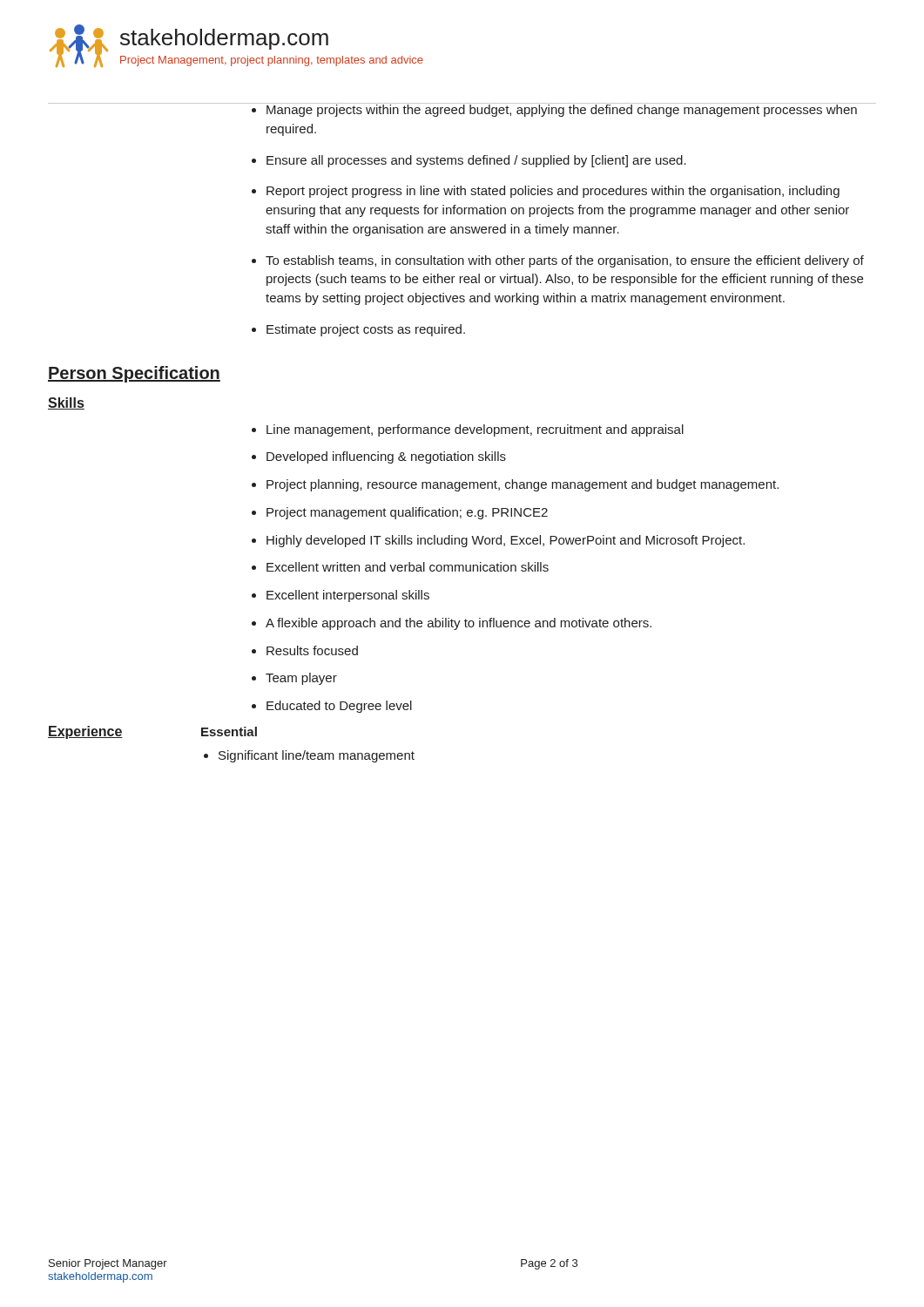Point to "Developed influencing & negotiation skills"
924x1307 pixels.
[x=386, y=457]
